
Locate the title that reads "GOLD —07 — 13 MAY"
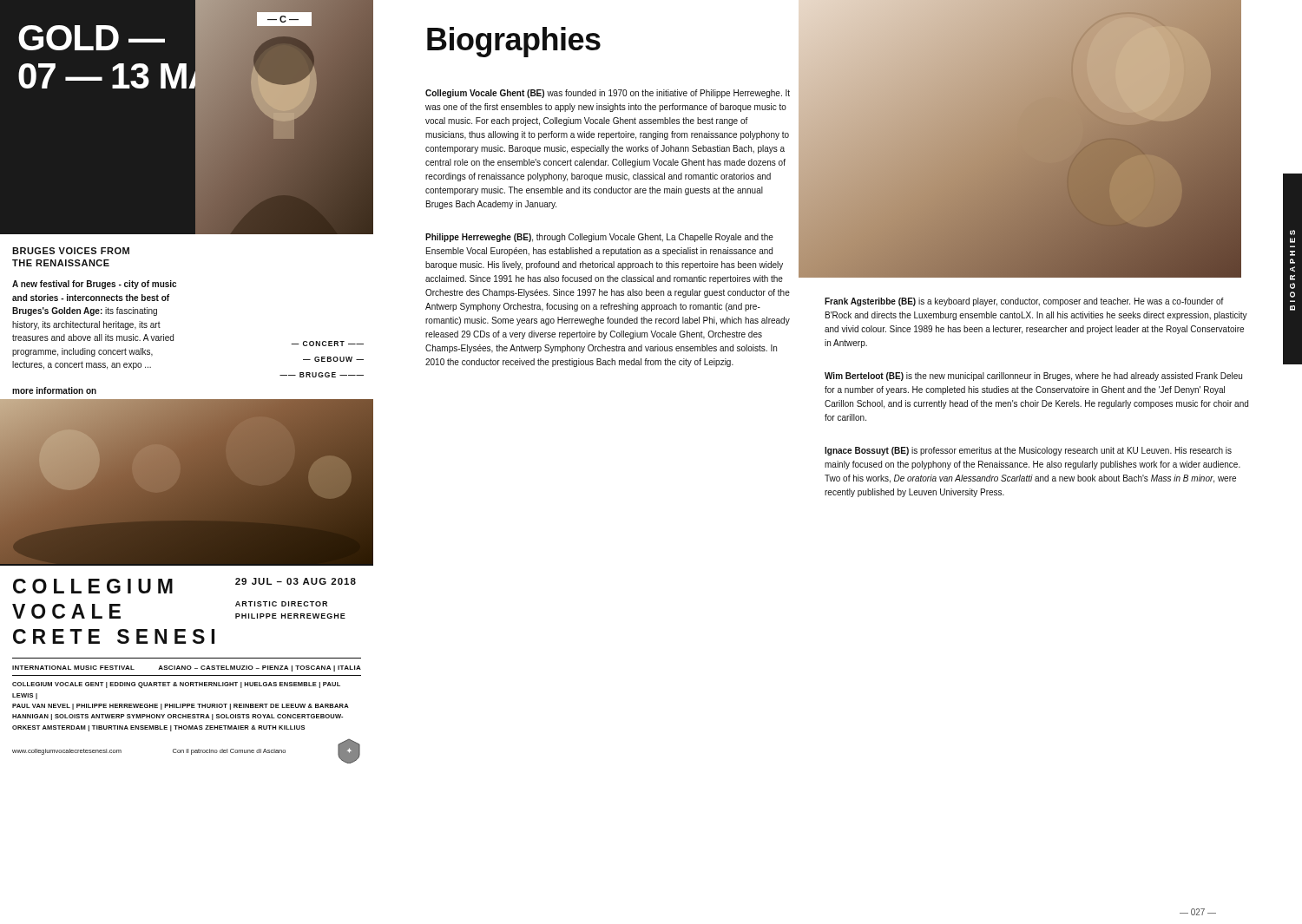(106, 57)
